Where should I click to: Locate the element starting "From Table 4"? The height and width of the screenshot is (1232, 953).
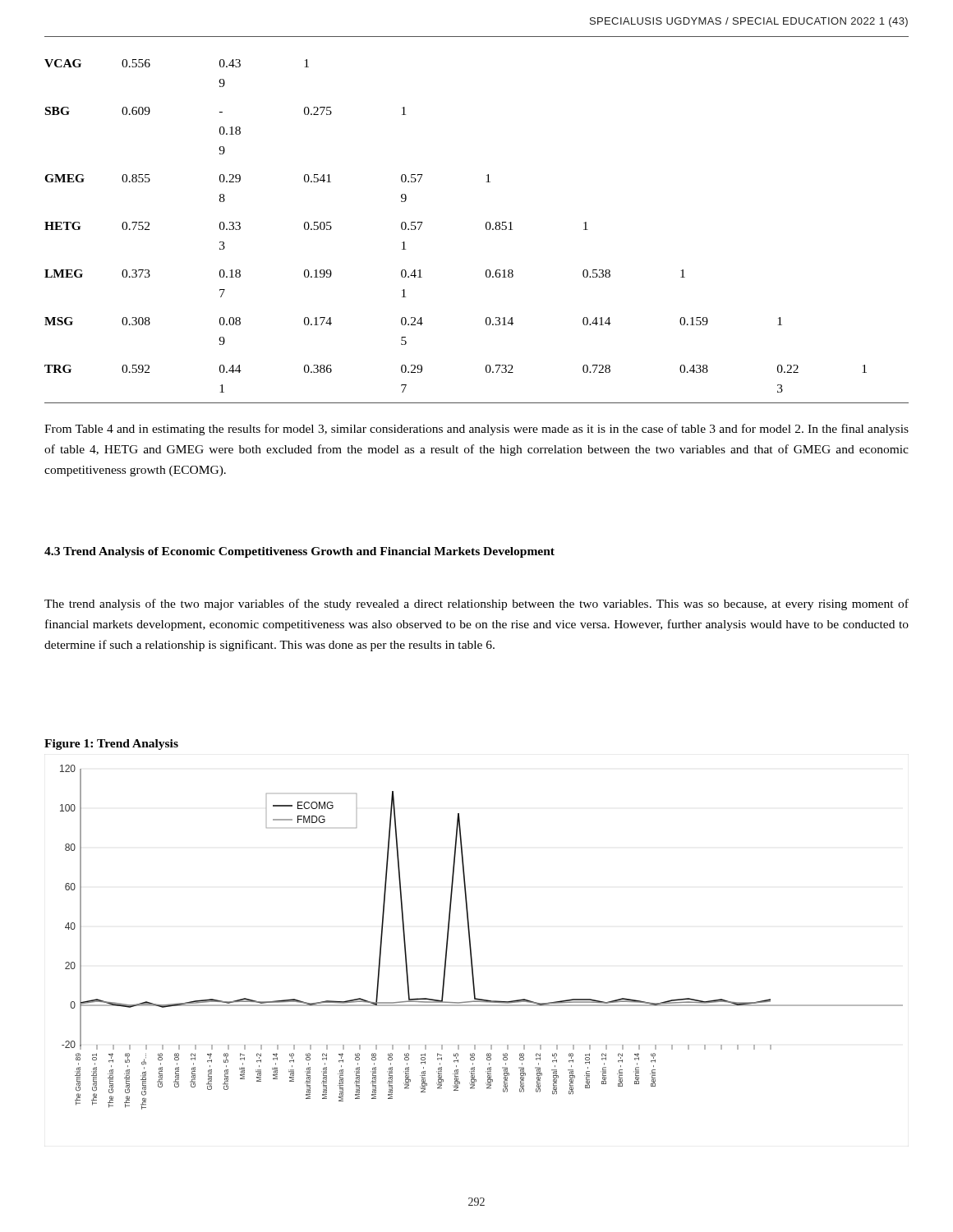pyautogui.click(x=476, y=449)
